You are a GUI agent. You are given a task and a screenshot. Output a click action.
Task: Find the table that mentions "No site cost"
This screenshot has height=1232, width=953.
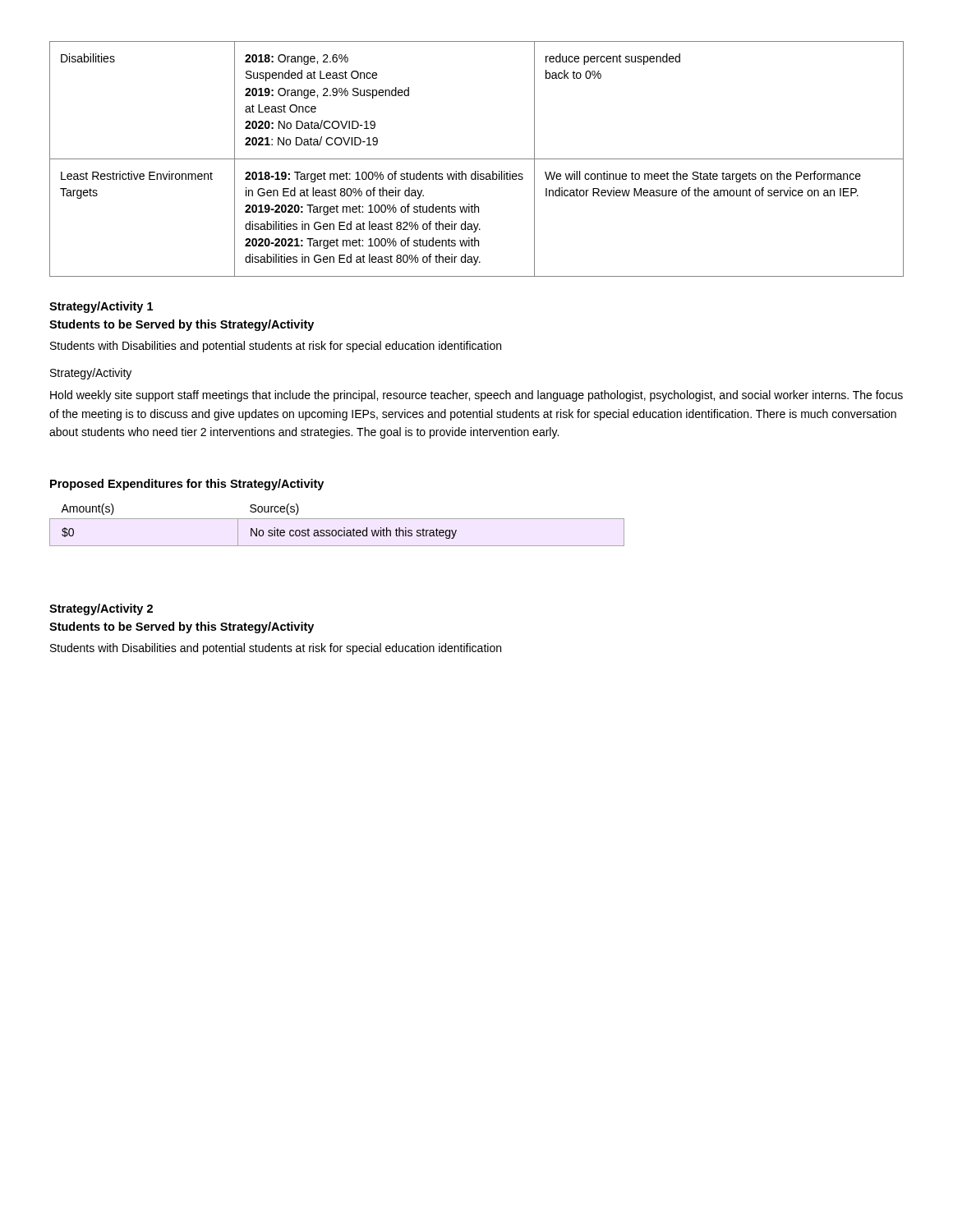pos(476,523)
